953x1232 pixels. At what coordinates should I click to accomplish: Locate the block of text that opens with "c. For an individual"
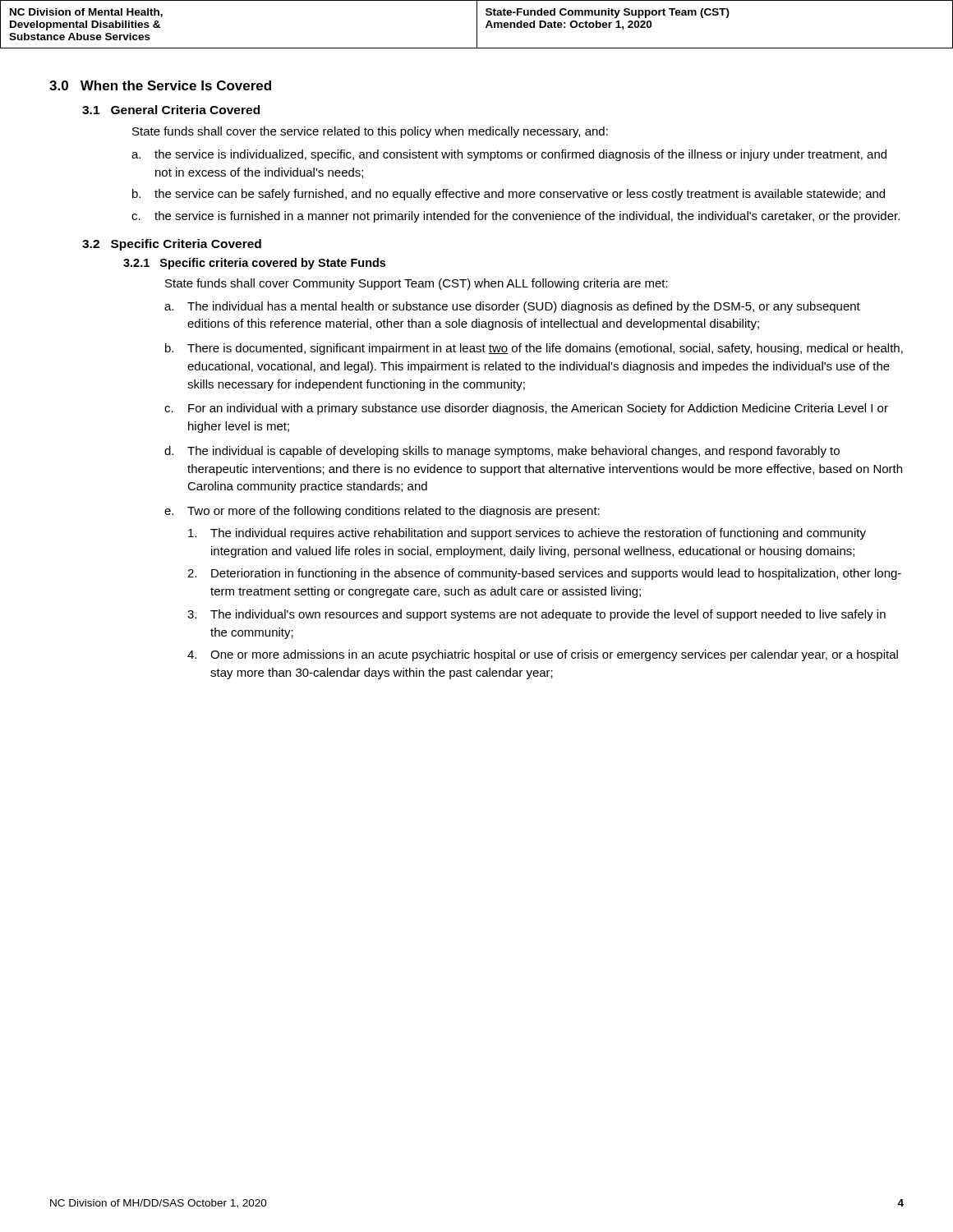tap(534, 417)
